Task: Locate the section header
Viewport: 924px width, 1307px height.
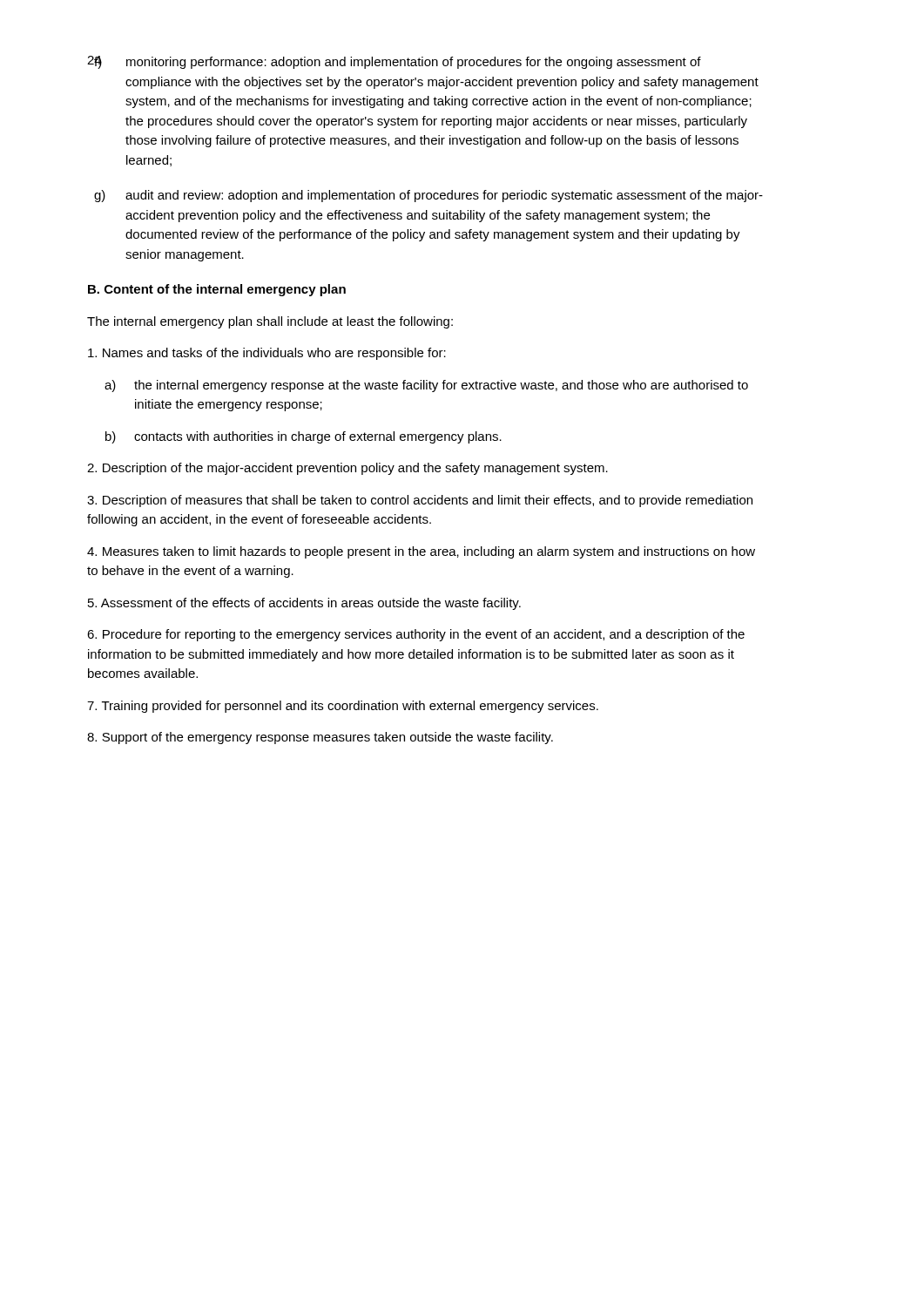Action: [217, 289]
